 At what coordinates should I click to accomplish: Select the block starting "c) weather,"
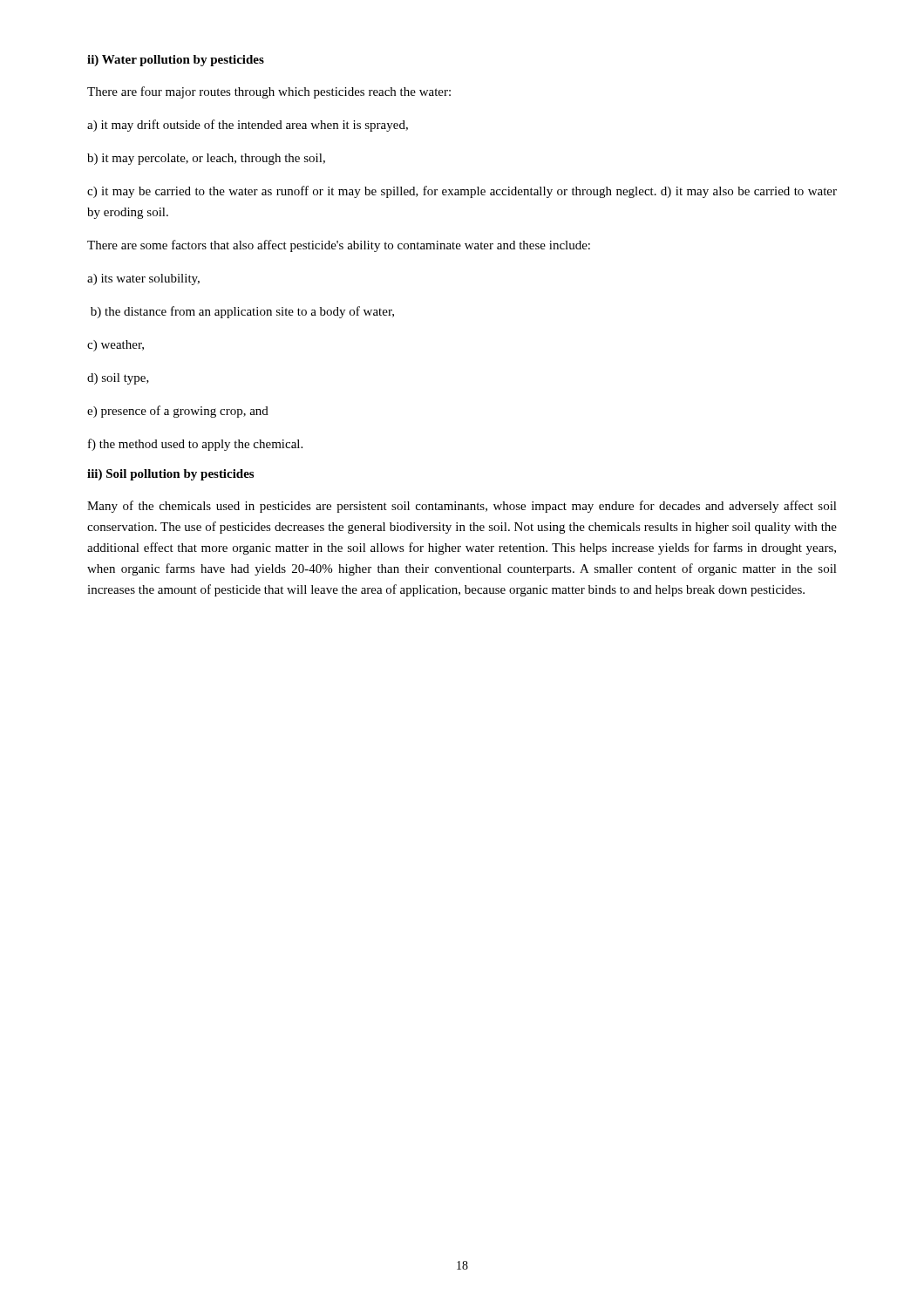[x=116, y=344]
